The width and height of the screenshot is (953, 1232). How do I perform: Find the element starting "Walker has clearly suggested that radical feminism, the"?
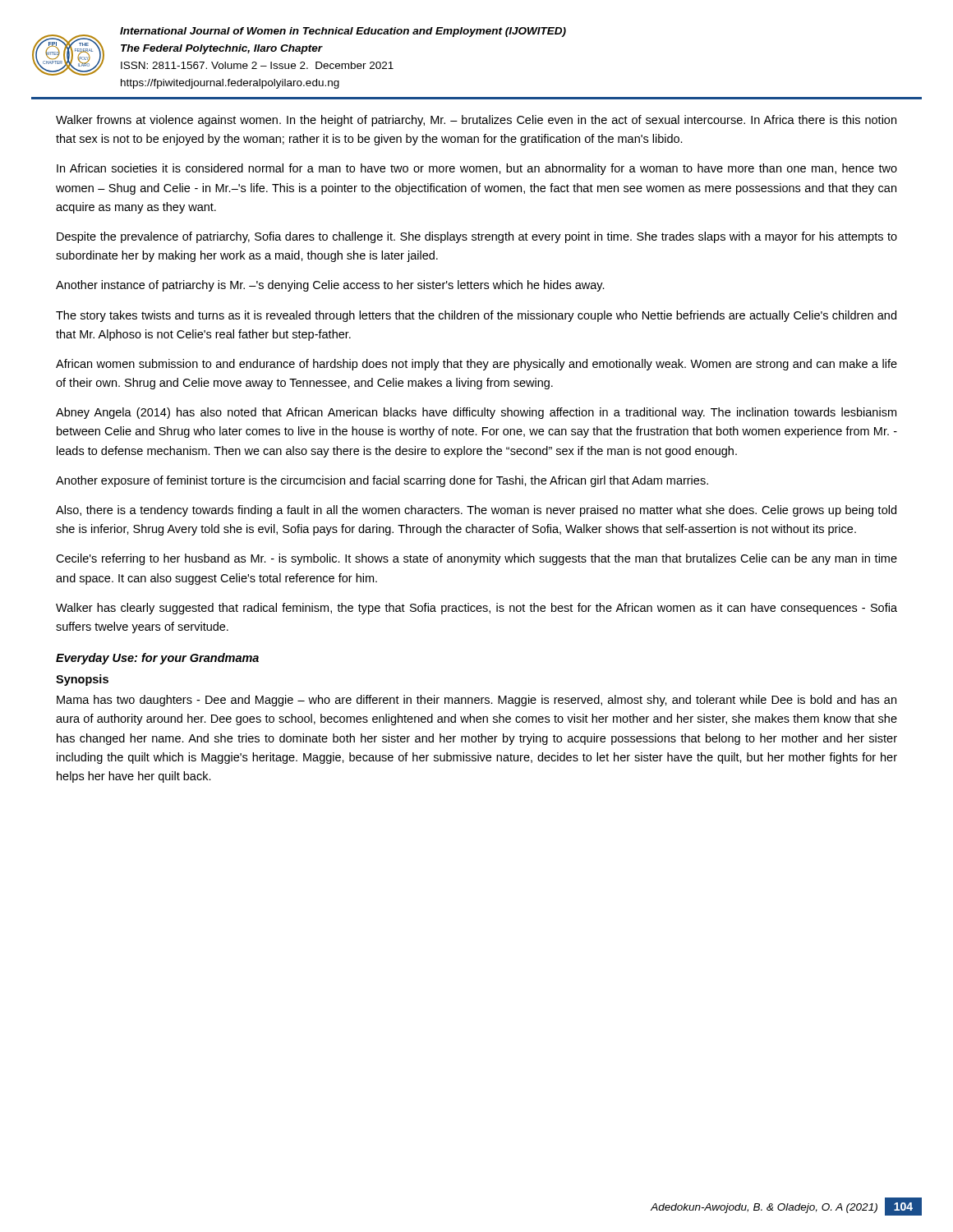tap(476, 617)
